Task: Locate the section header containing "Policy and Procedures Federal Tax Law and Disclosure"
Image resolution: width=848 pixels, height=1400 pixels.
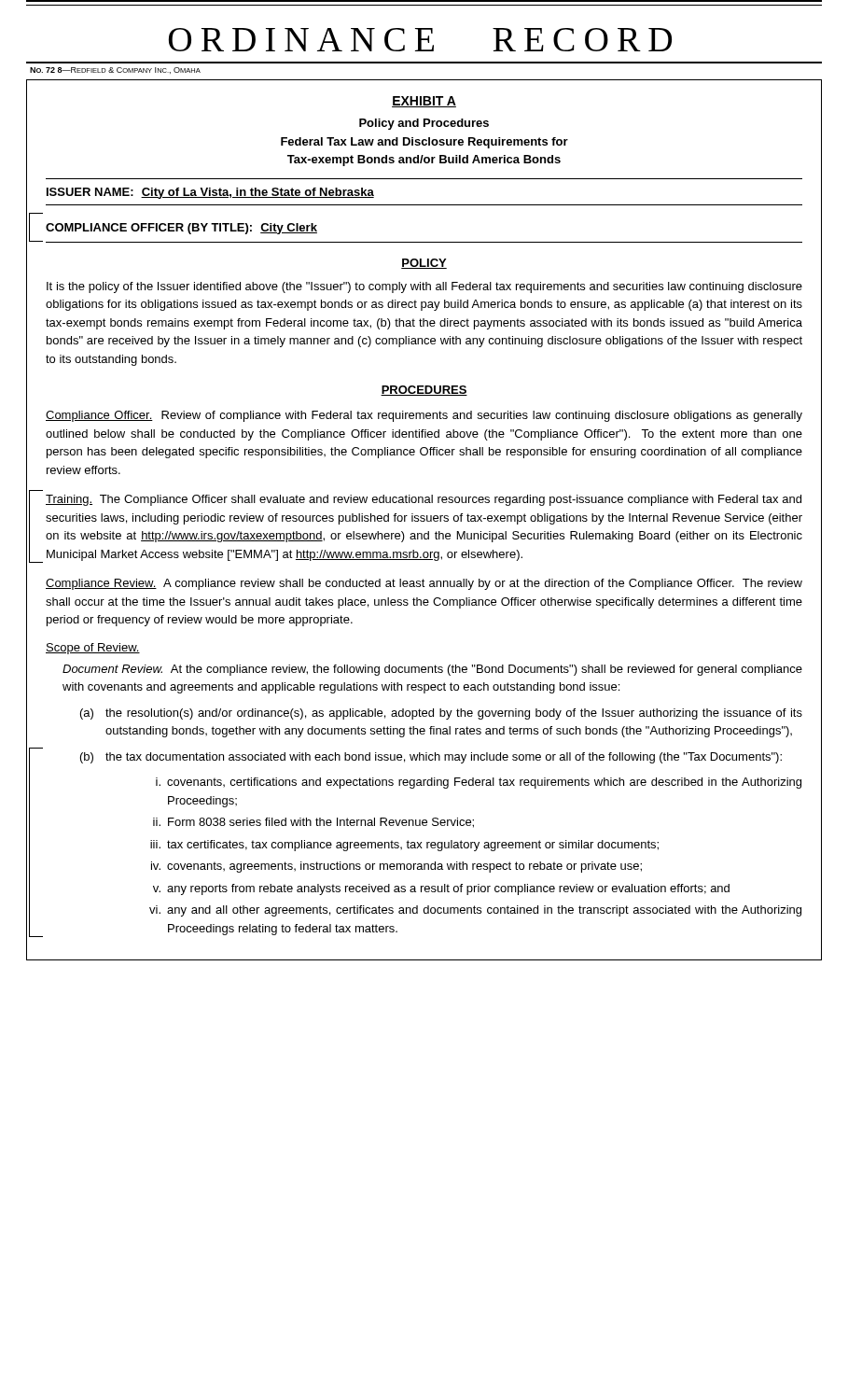Action: point(424,141)
